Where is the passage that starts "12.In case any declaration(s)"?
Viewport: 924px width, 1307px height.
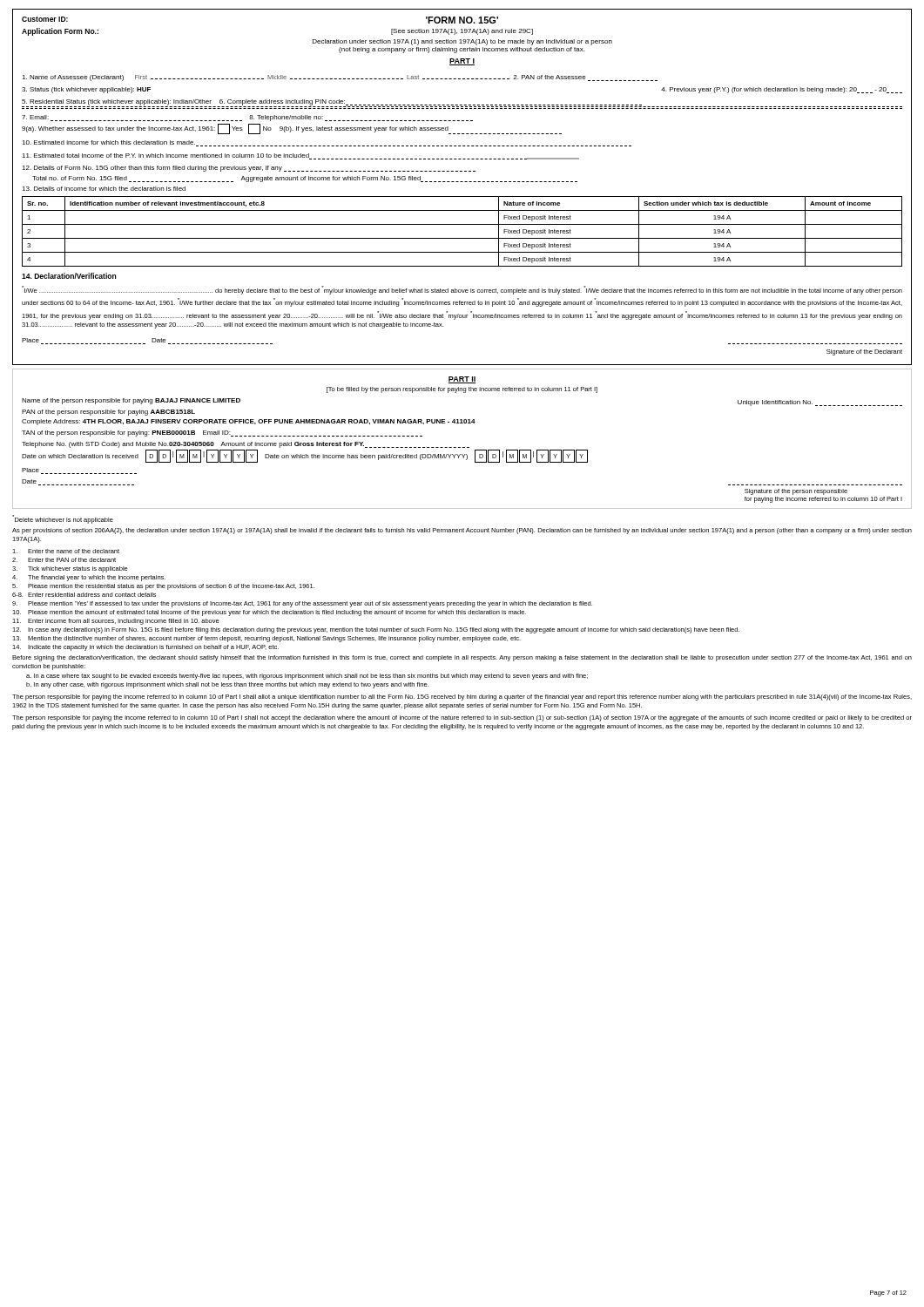pyautogui.click(x=376, y=629)
